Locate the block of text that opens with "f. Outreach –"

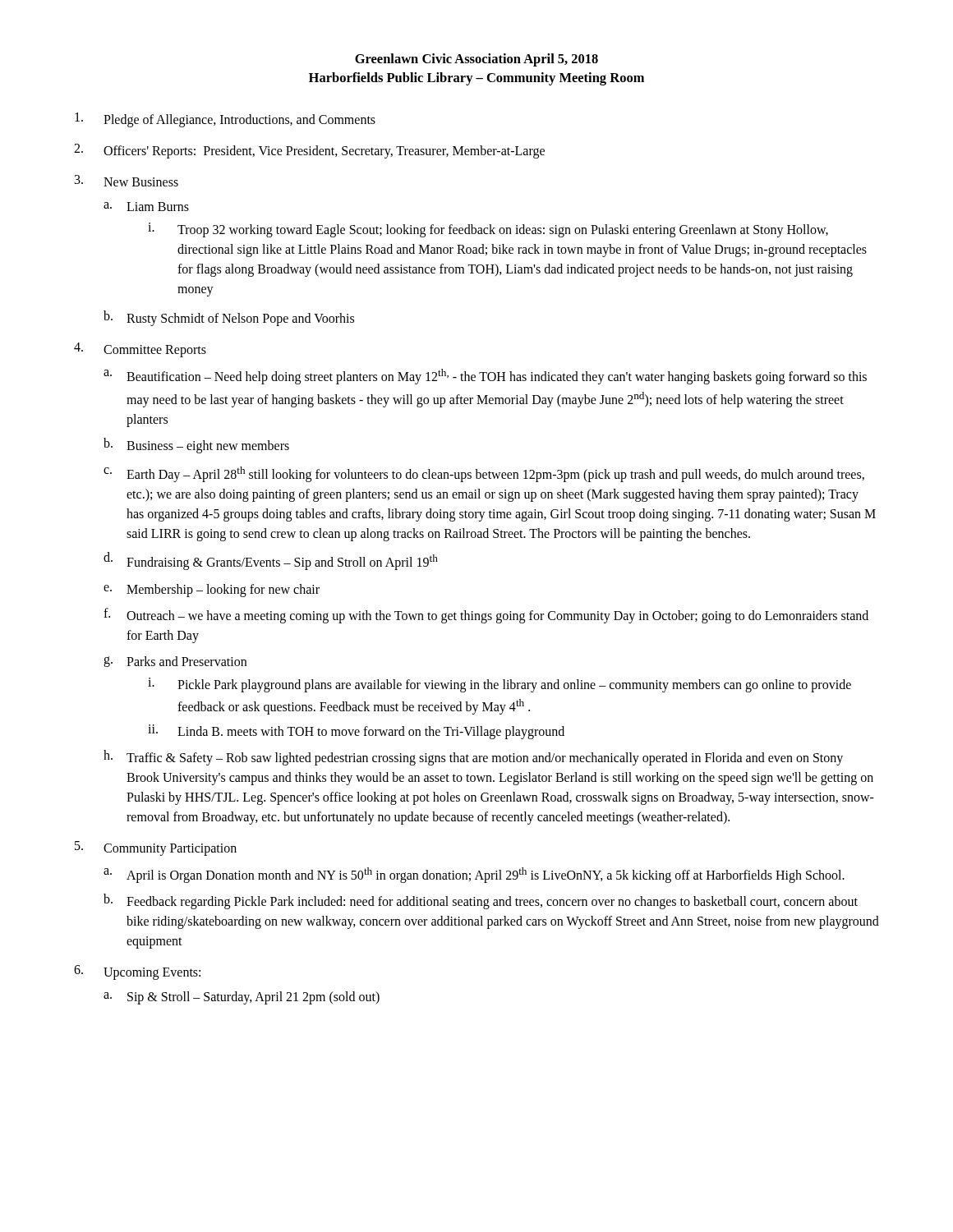coord(491,625)
